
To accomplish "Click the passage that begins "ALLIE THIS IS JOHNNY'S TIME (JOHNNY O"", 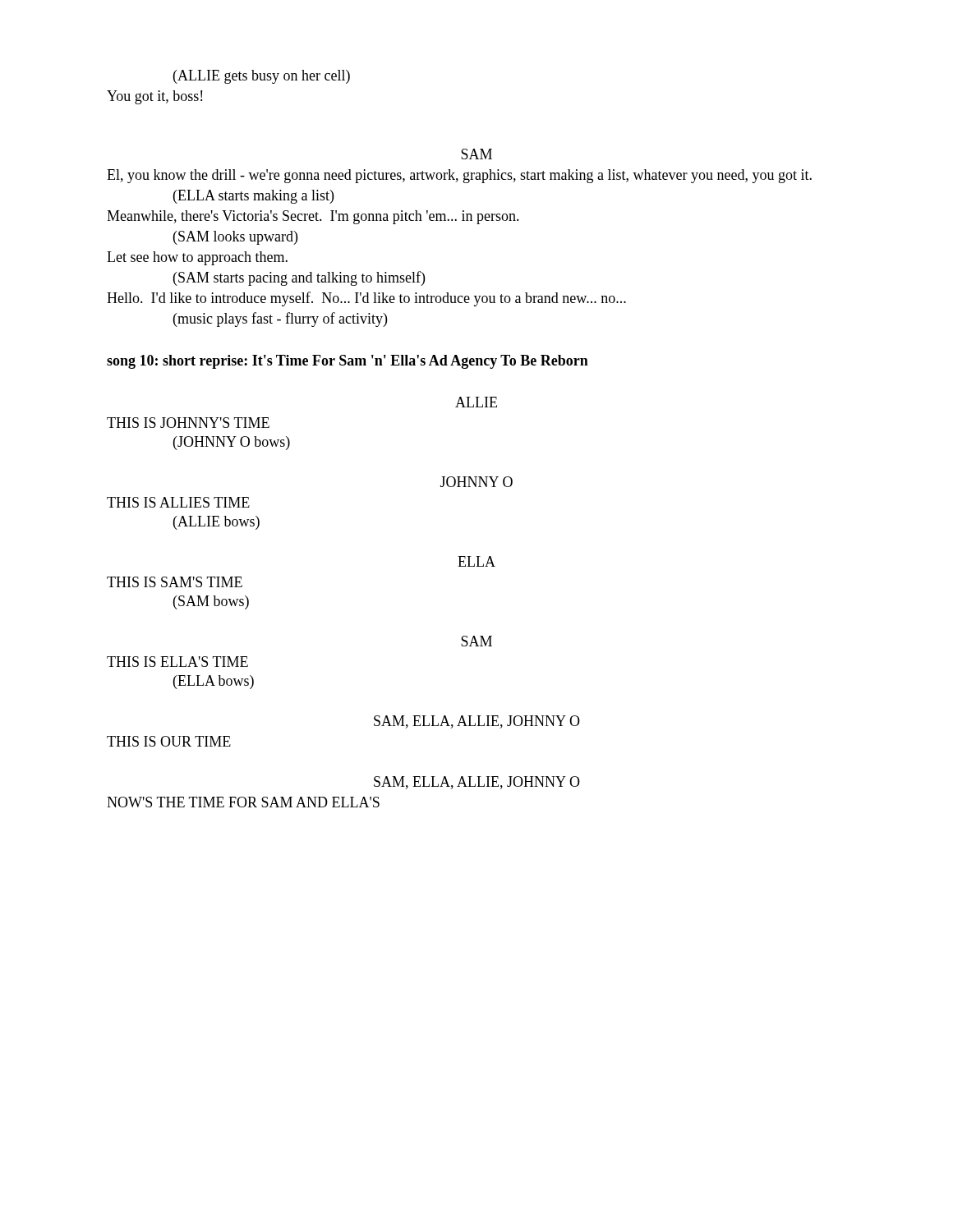I will (476, 402).
